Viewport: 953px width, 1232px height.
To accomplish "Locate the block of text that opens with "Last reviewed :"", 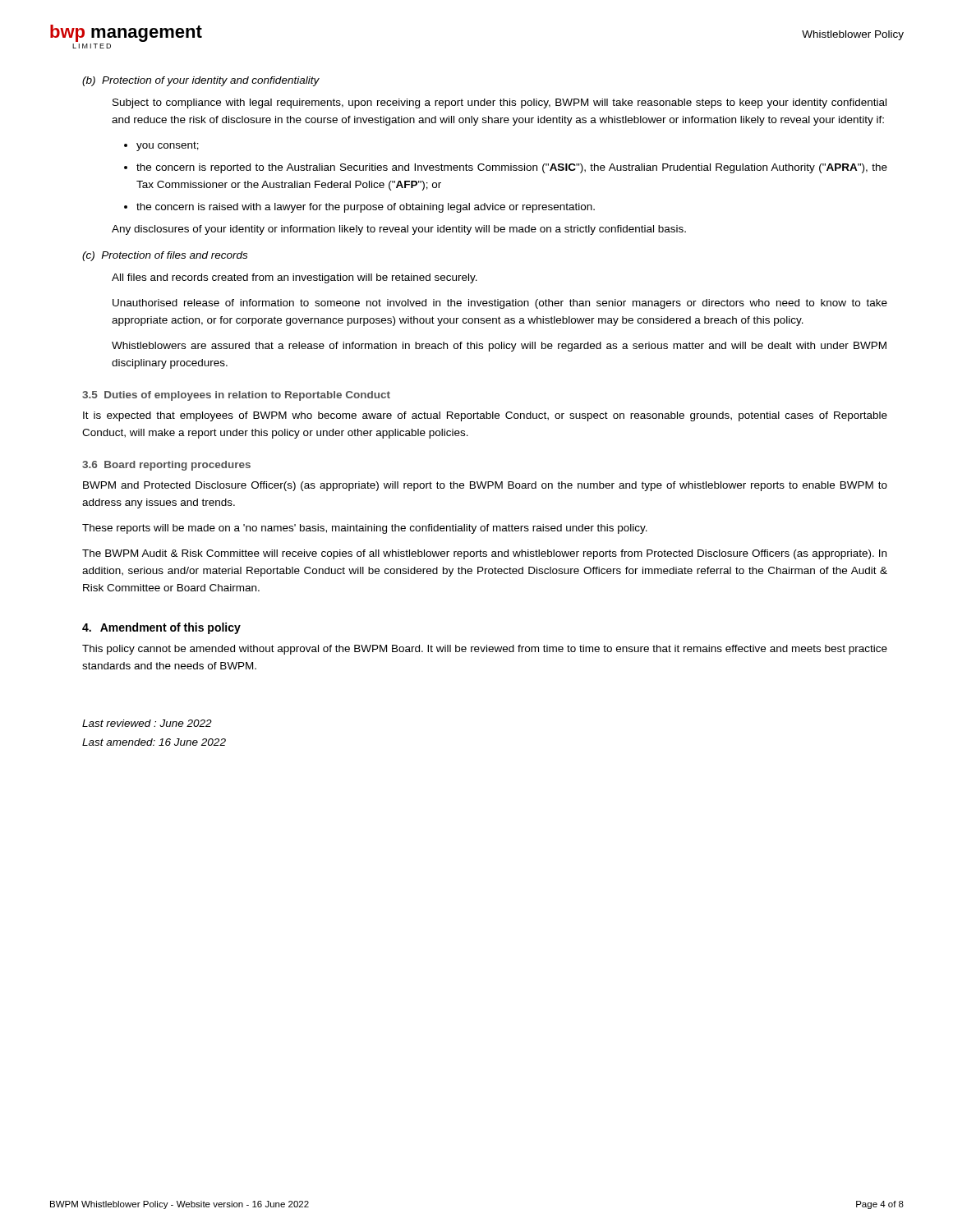I will 154,733.
